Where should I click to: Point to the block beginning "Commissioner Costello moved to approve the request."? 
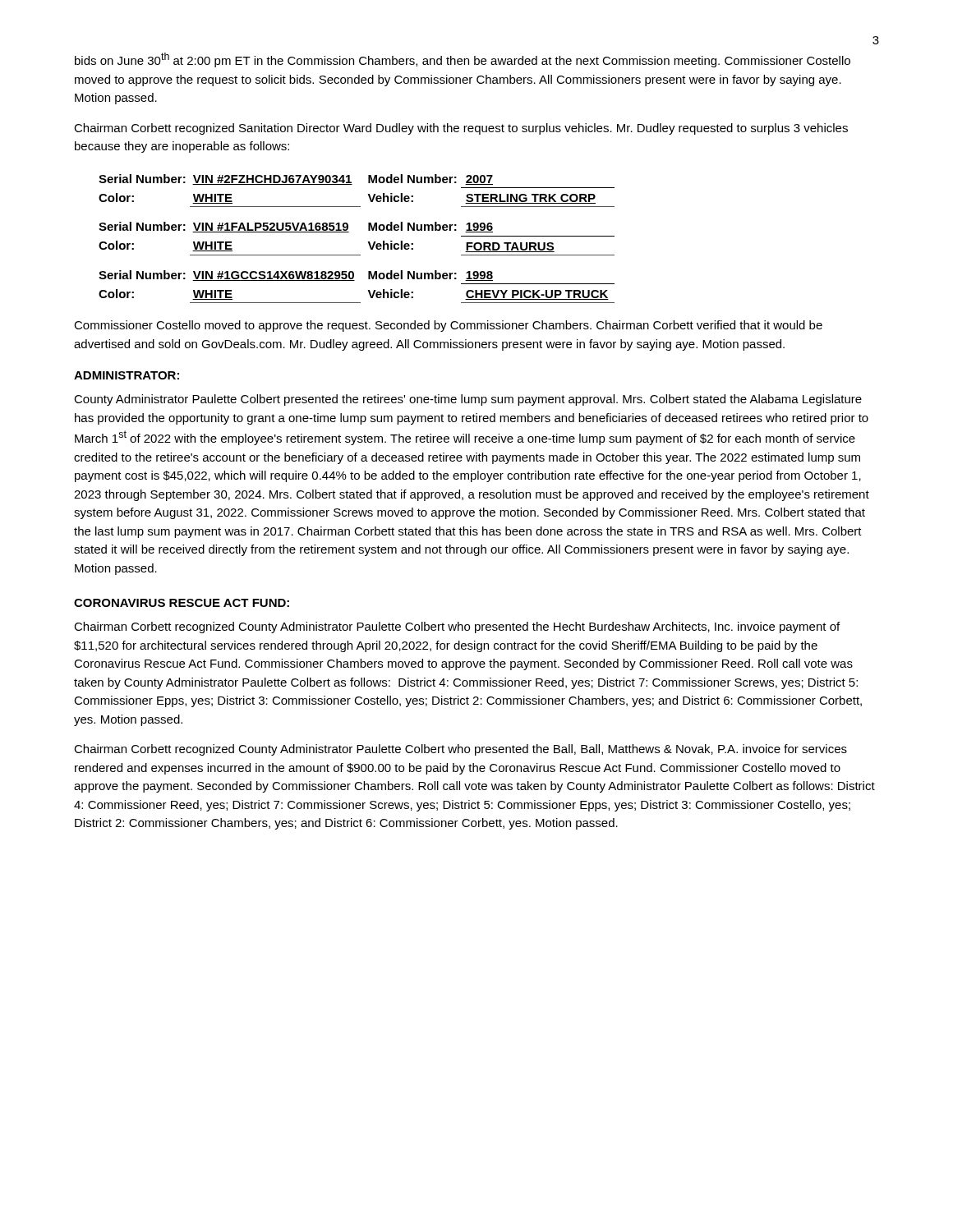(448, 334)
